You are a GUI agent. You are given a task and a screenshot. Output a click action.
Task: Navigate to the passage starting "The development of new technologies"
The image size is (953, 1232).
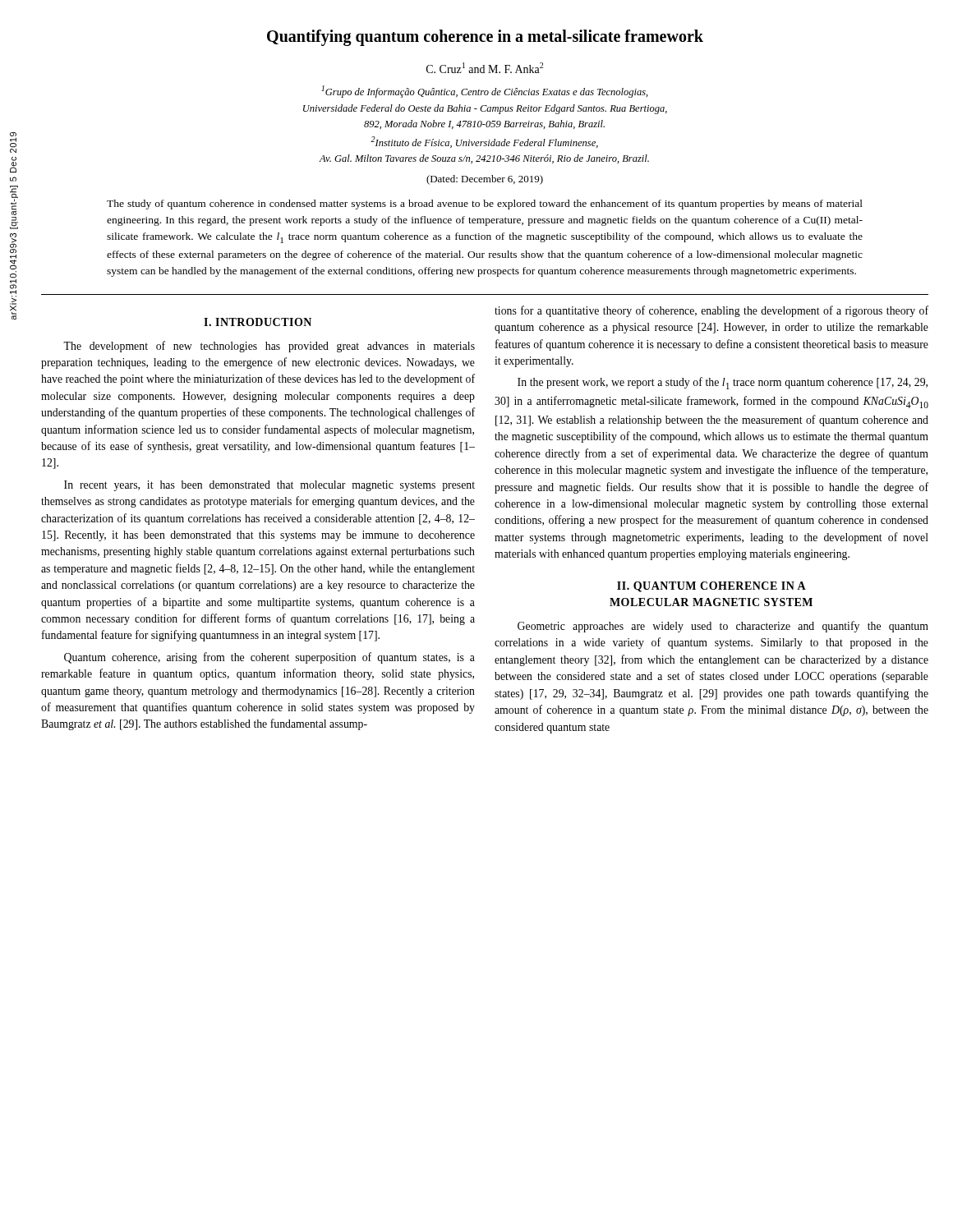pos(258,536)
